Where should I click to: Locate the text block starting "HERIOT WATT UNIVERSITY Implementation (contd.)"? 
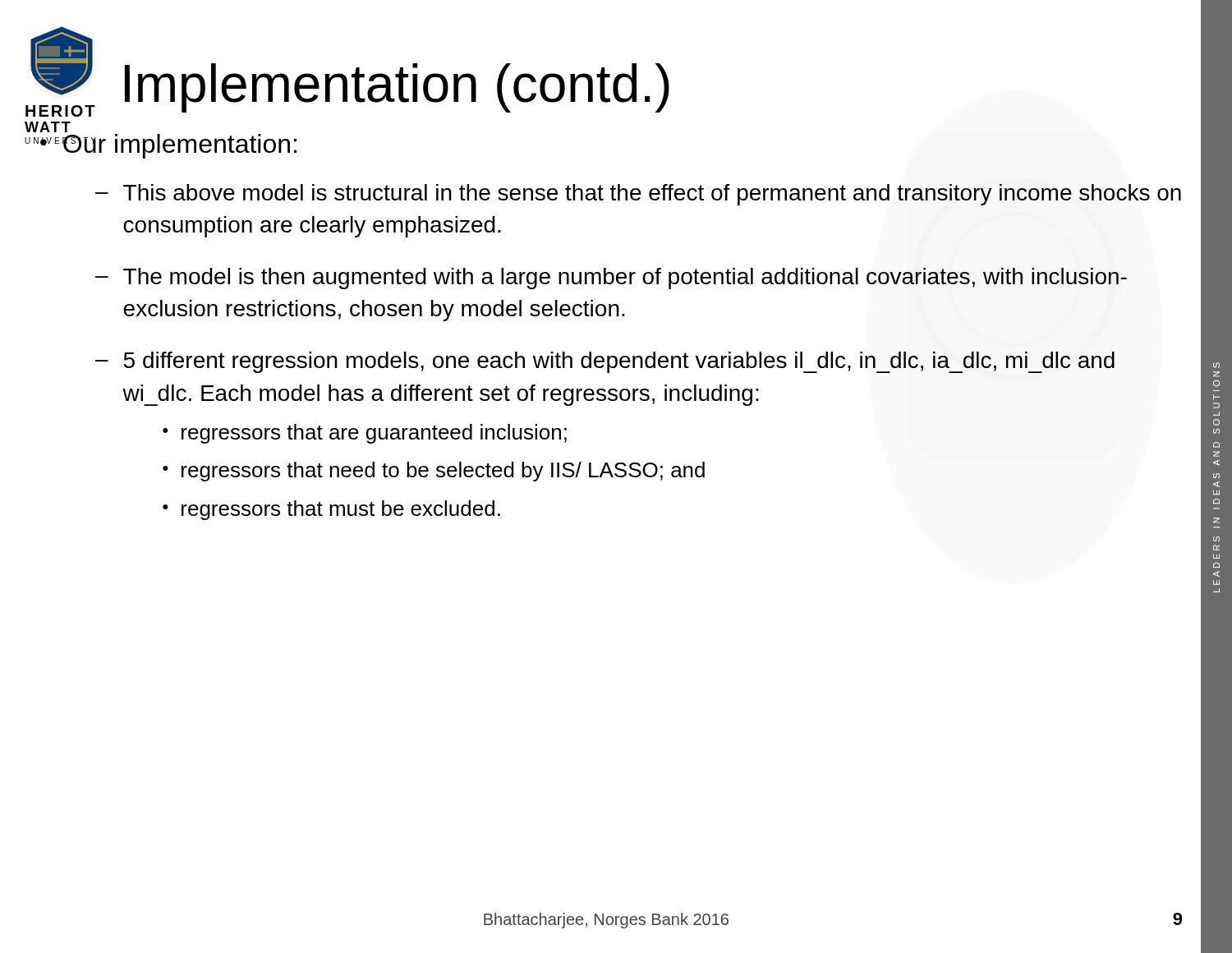coord(348,84)
